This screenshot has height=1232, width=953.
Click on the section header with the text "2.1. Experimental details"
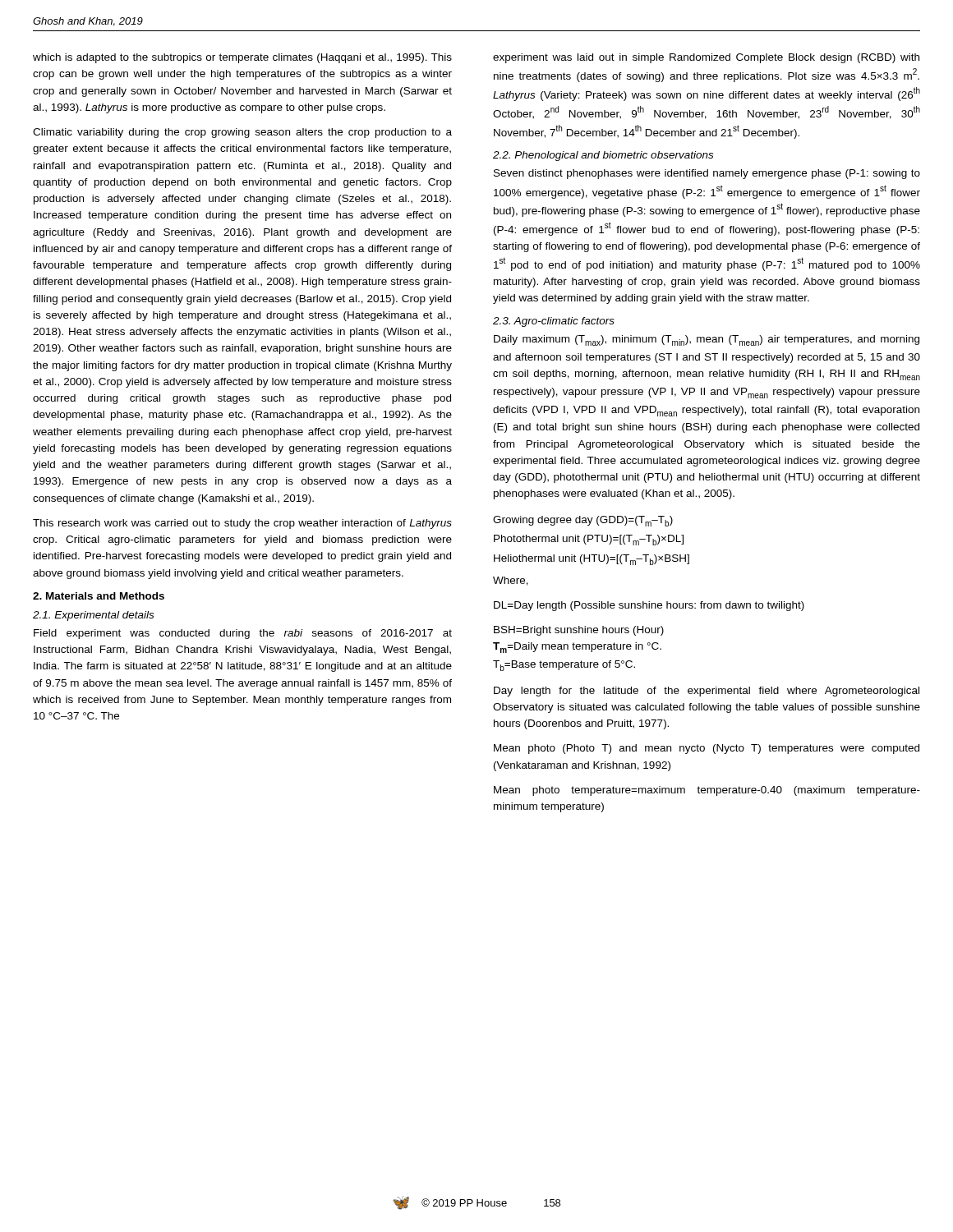94,615
